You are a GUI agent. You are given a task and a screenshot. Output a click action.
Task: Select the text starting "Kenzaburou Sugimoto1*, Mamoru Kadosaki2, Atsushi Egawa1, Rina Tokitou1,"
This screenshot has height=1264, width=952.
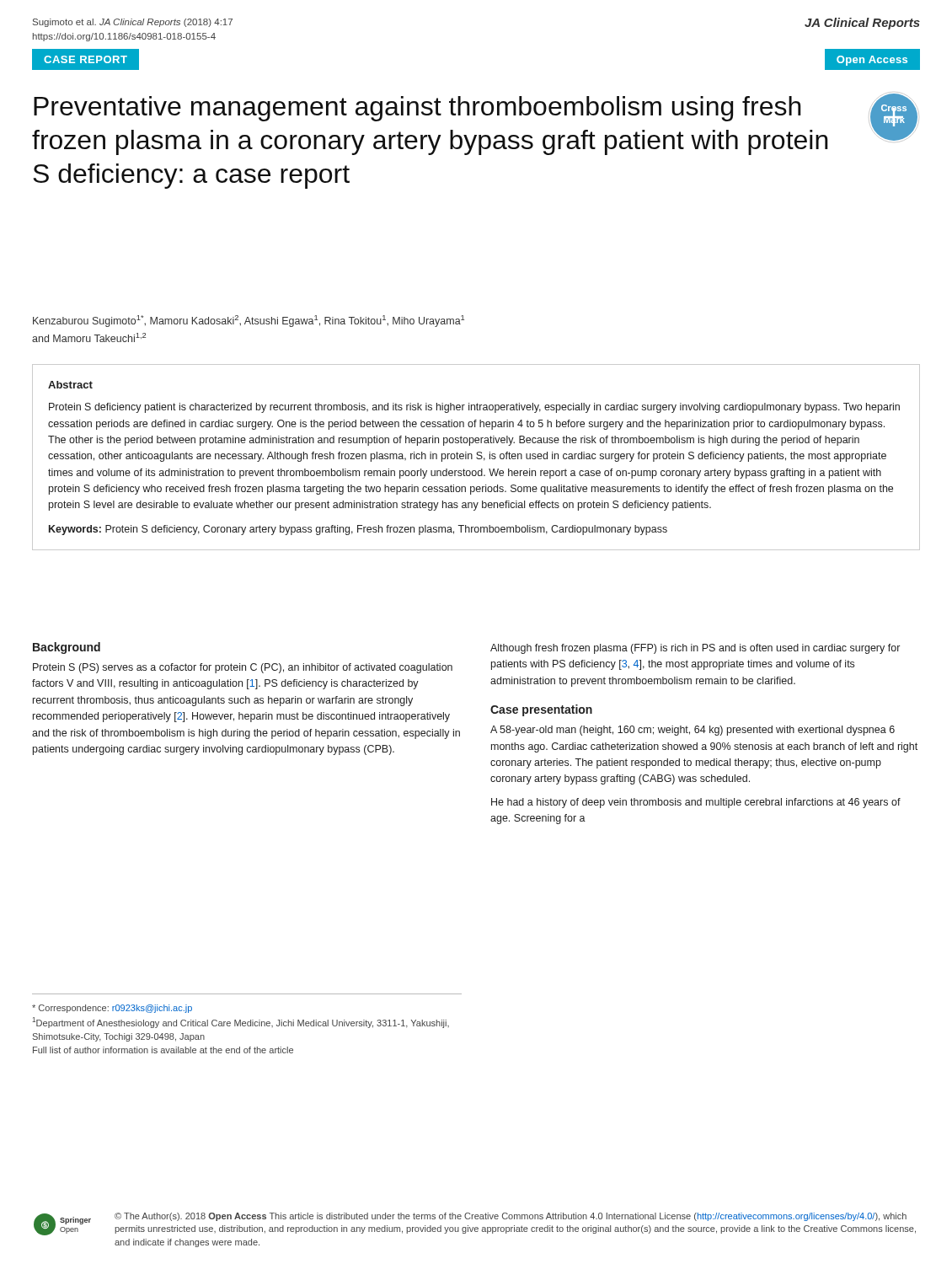click(248, 329)
